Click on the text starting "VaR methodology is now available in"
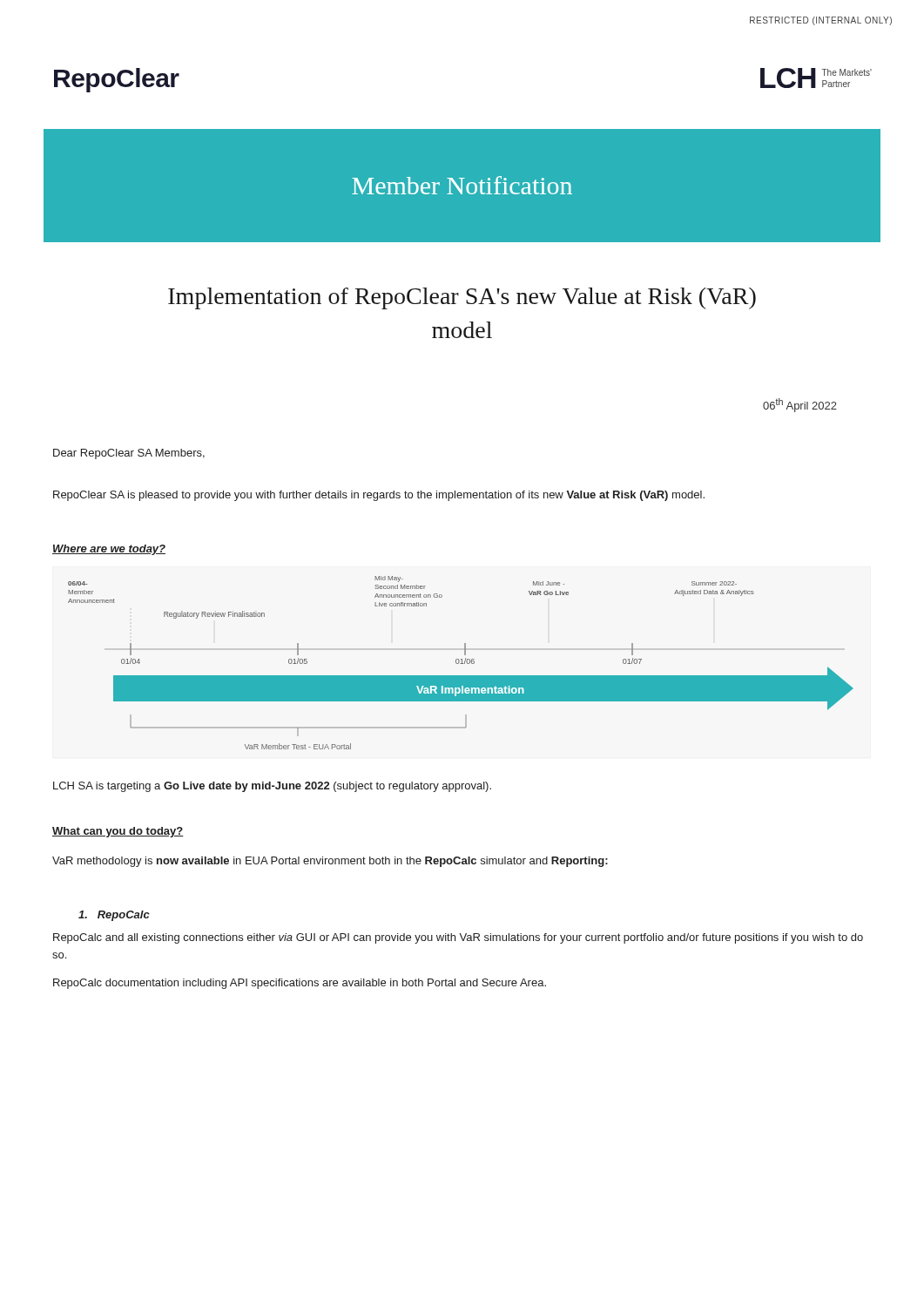924x1307 pixels. click(462, 861)
